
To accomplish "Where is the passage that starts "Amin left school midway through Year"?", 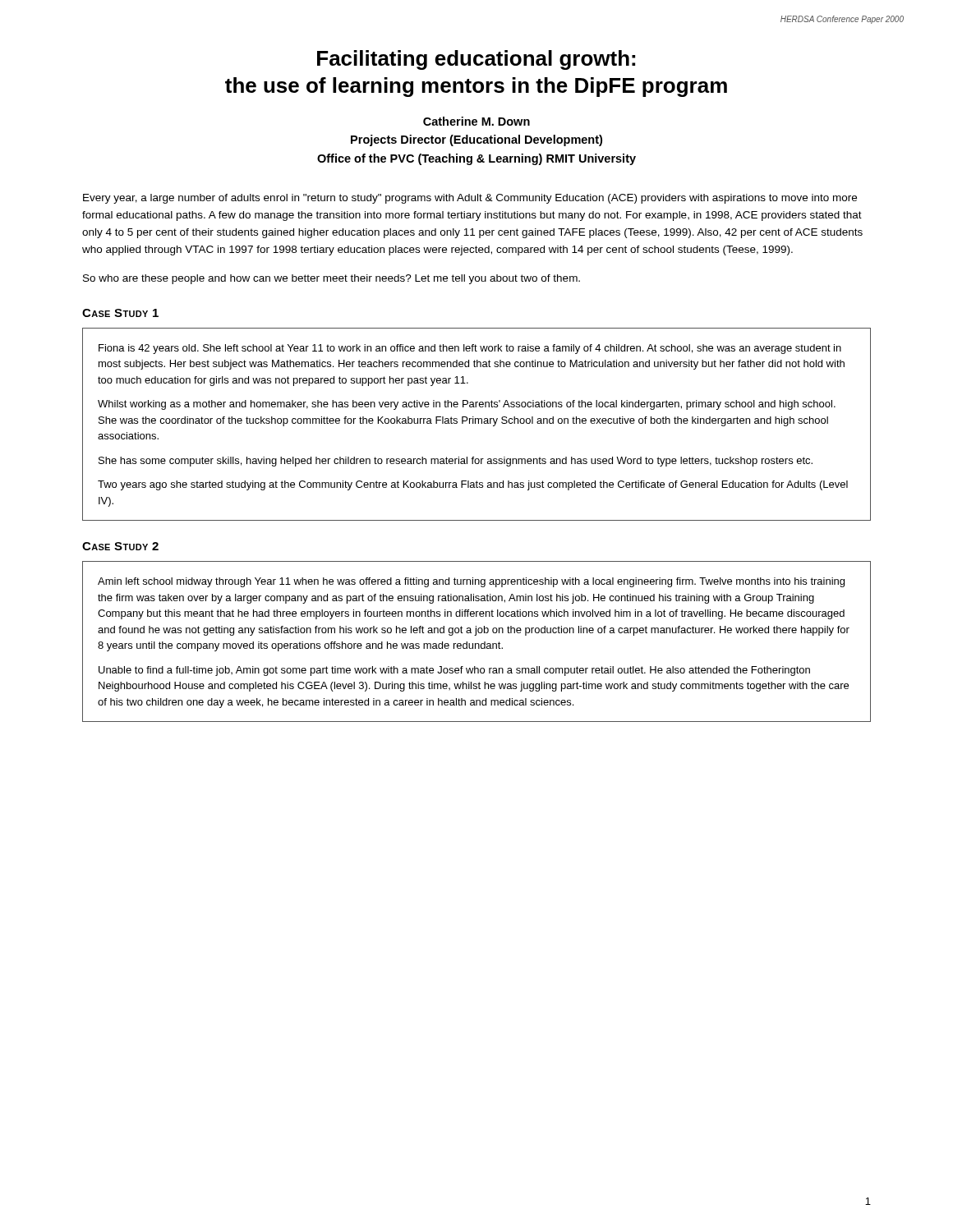I will (476, 641).
